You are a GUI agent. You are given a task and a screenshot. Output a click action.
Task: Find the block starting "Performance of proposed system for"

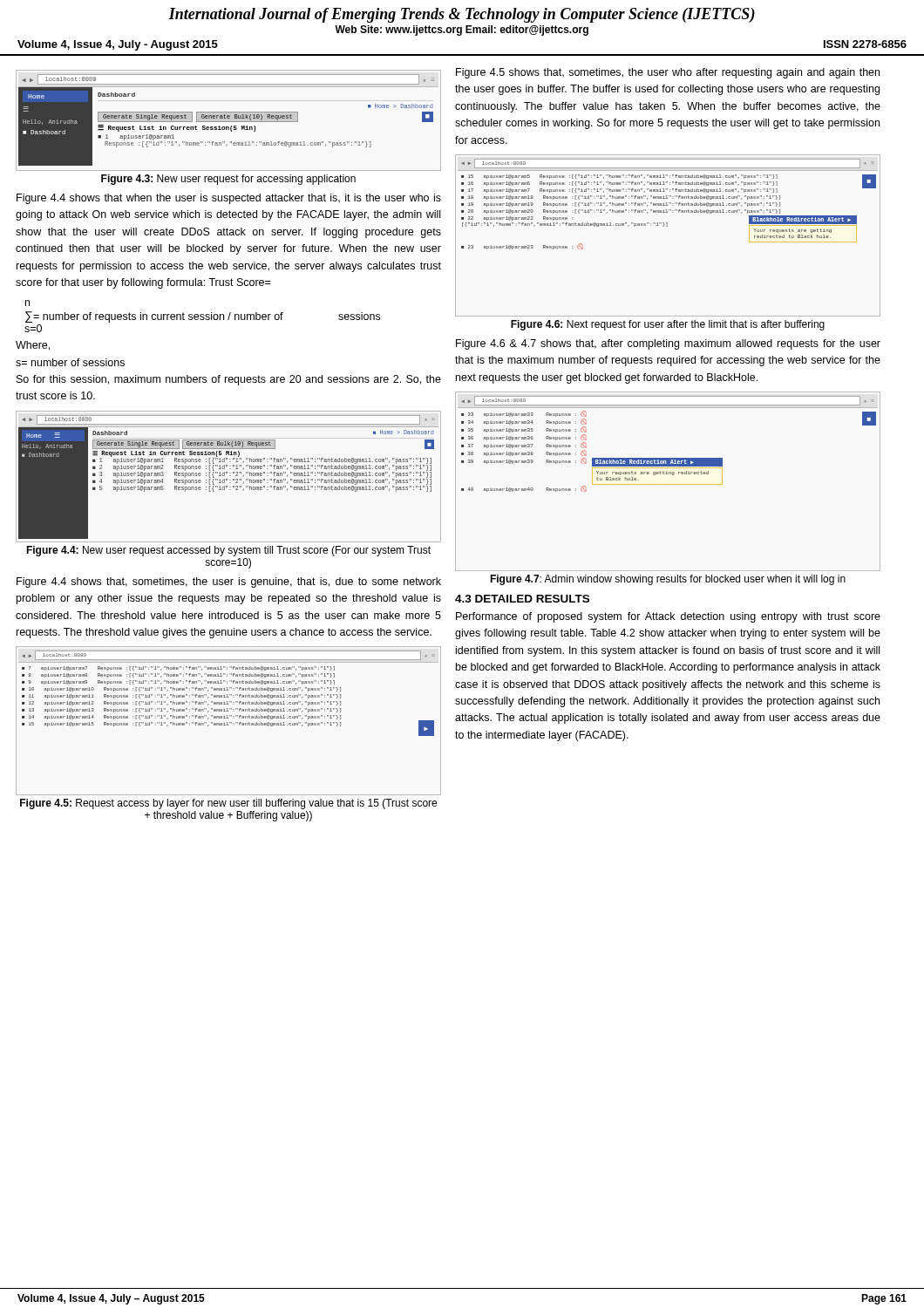[668, 676]
